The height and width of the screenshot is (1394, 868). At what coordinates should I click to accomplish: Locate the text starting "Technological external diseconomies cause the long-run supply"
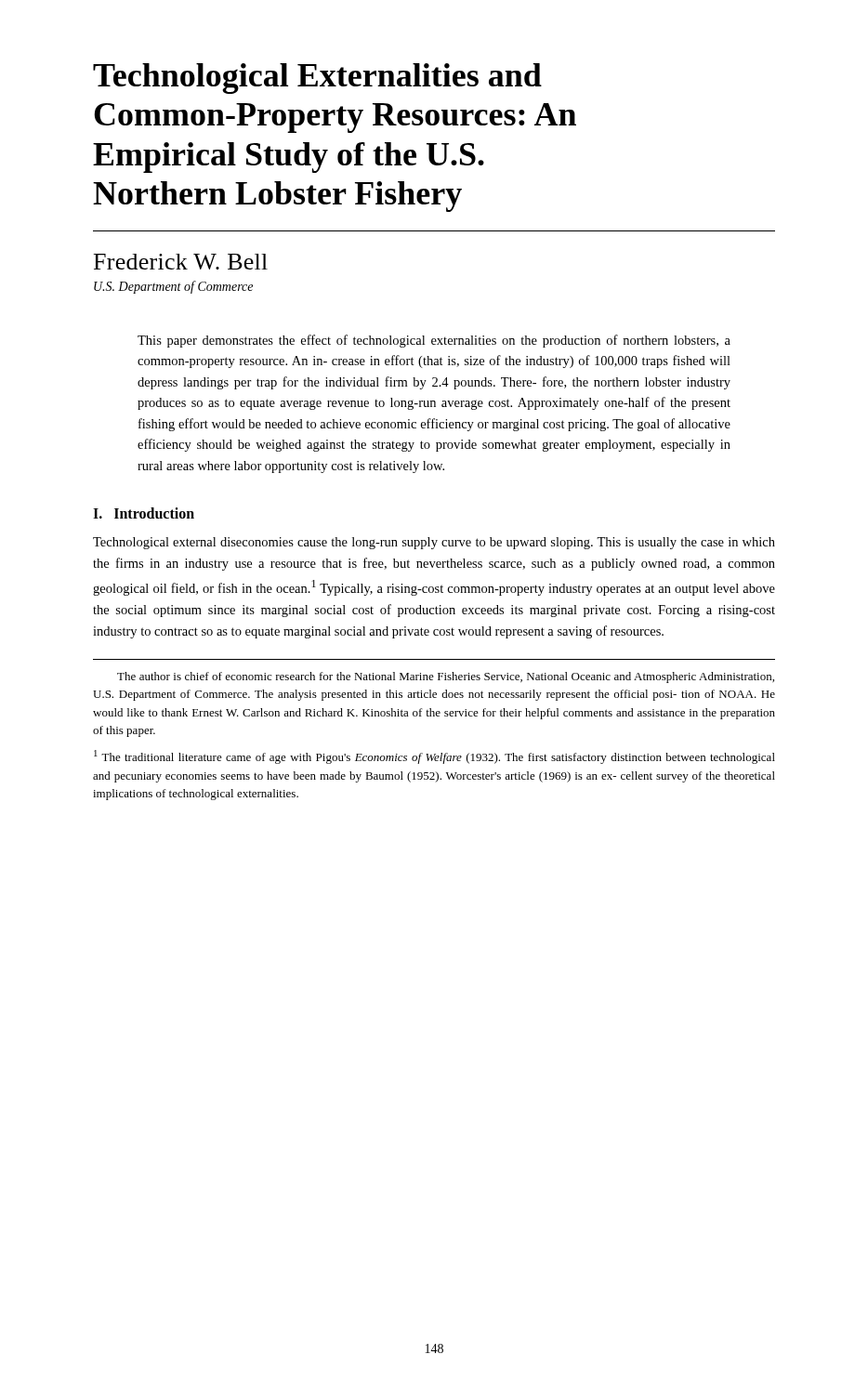[434, 586]
